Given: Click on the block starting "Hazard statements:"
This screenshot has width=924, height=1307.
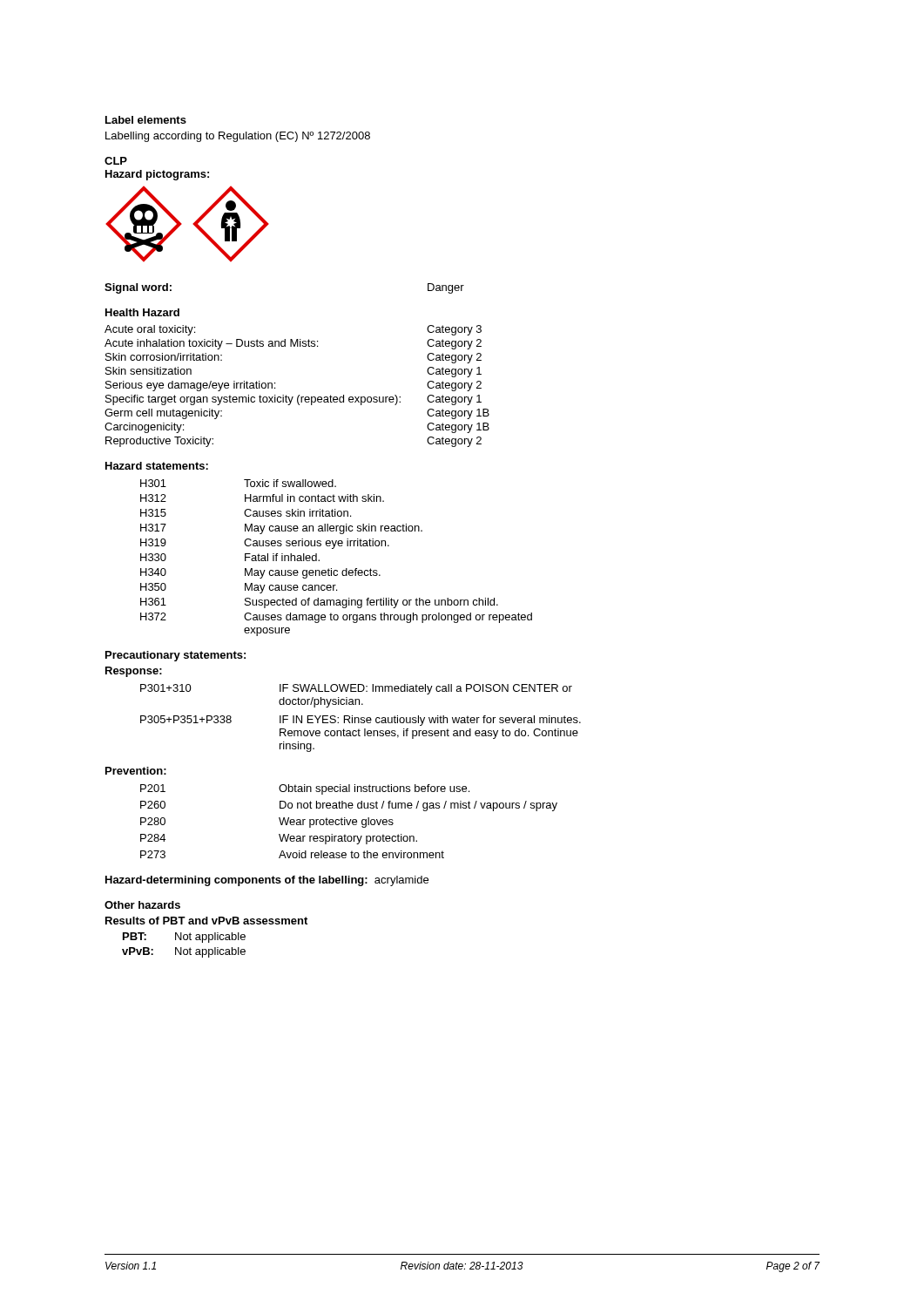Looking at the screenshot, I should [x=157, y=466].
